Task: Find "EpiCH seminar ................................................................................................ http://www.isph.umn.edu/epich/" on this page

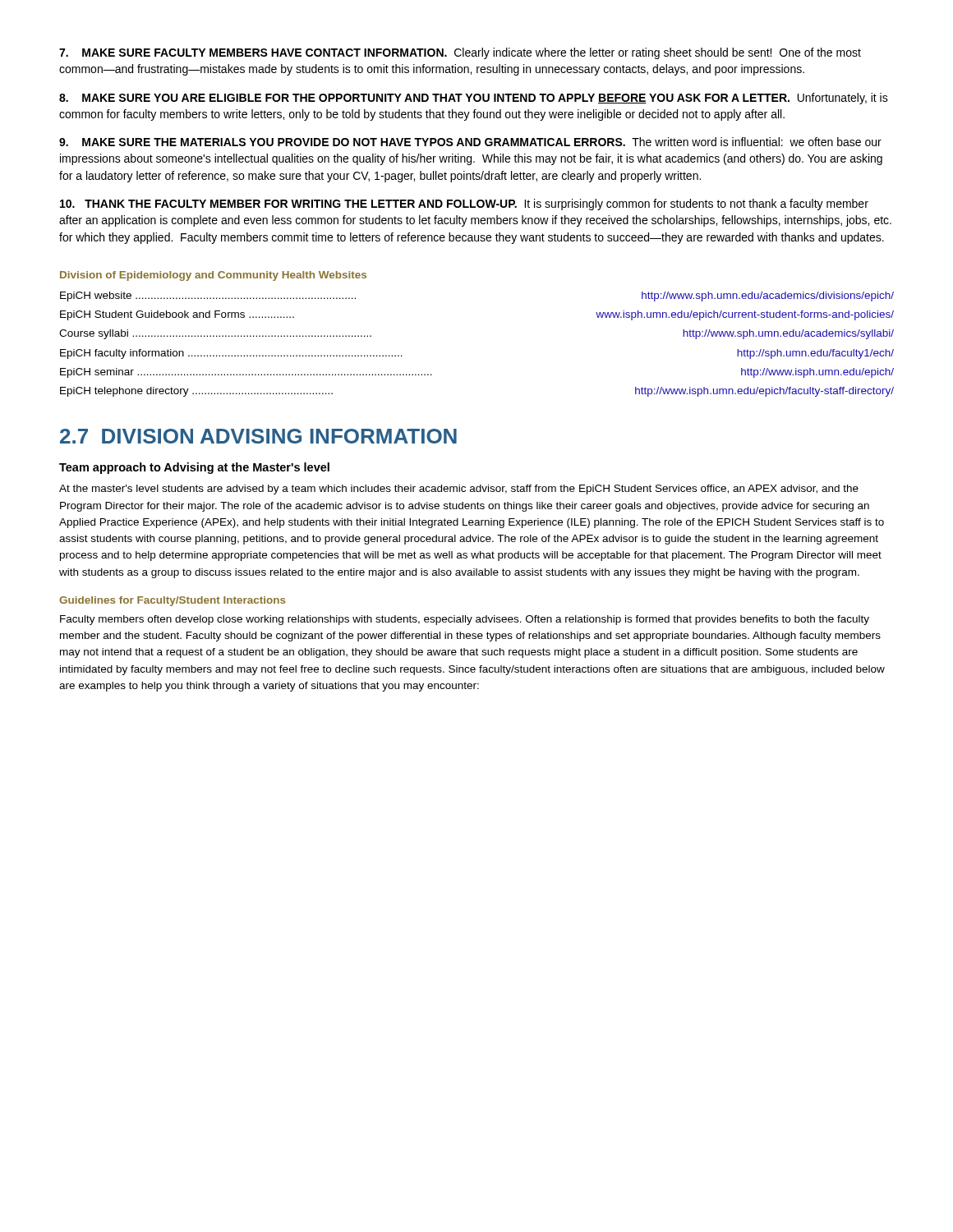Action: point(97,372)
